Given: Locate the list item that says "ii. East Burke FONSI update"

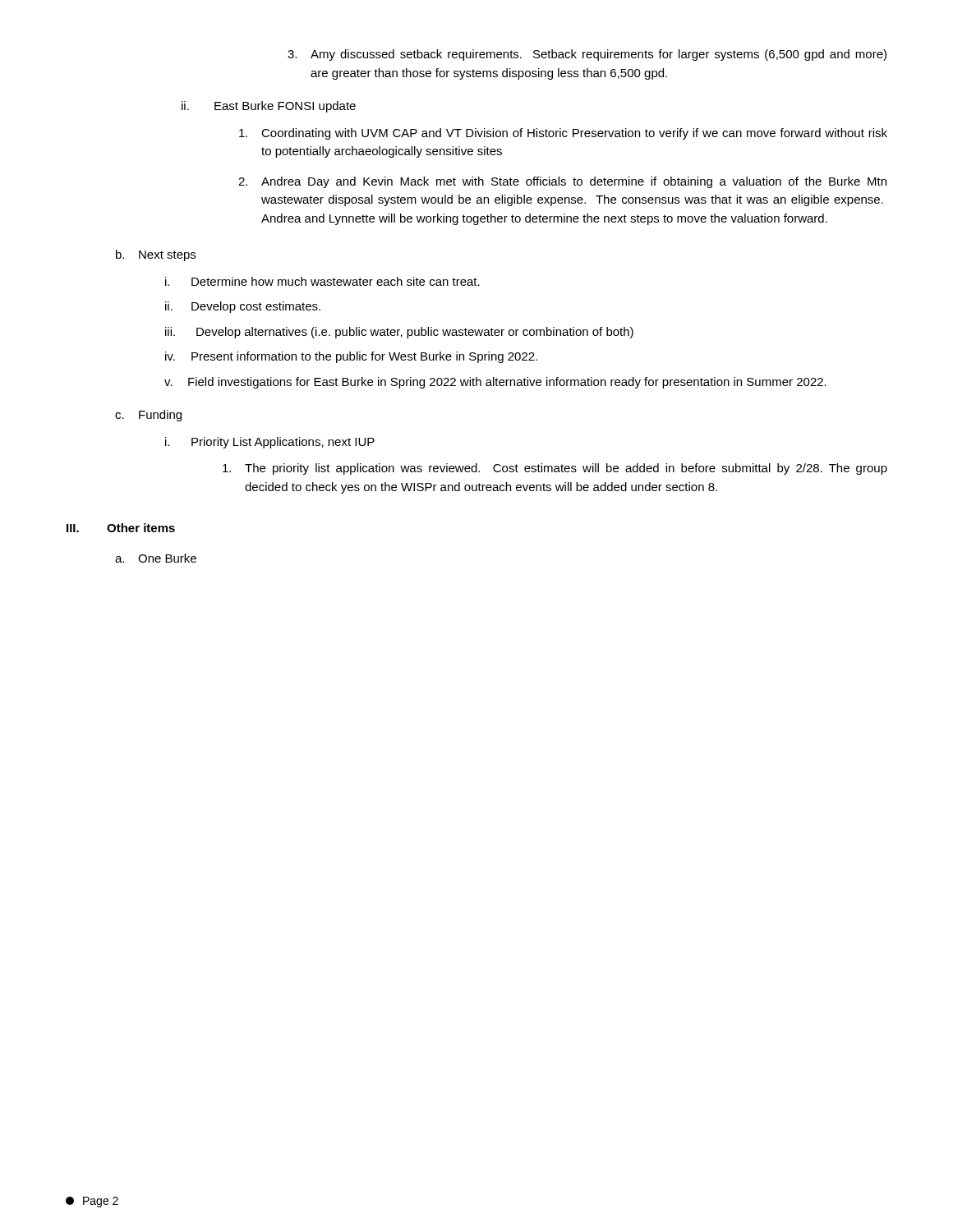Looking at the screenshot, I should (x=268, y=106).
